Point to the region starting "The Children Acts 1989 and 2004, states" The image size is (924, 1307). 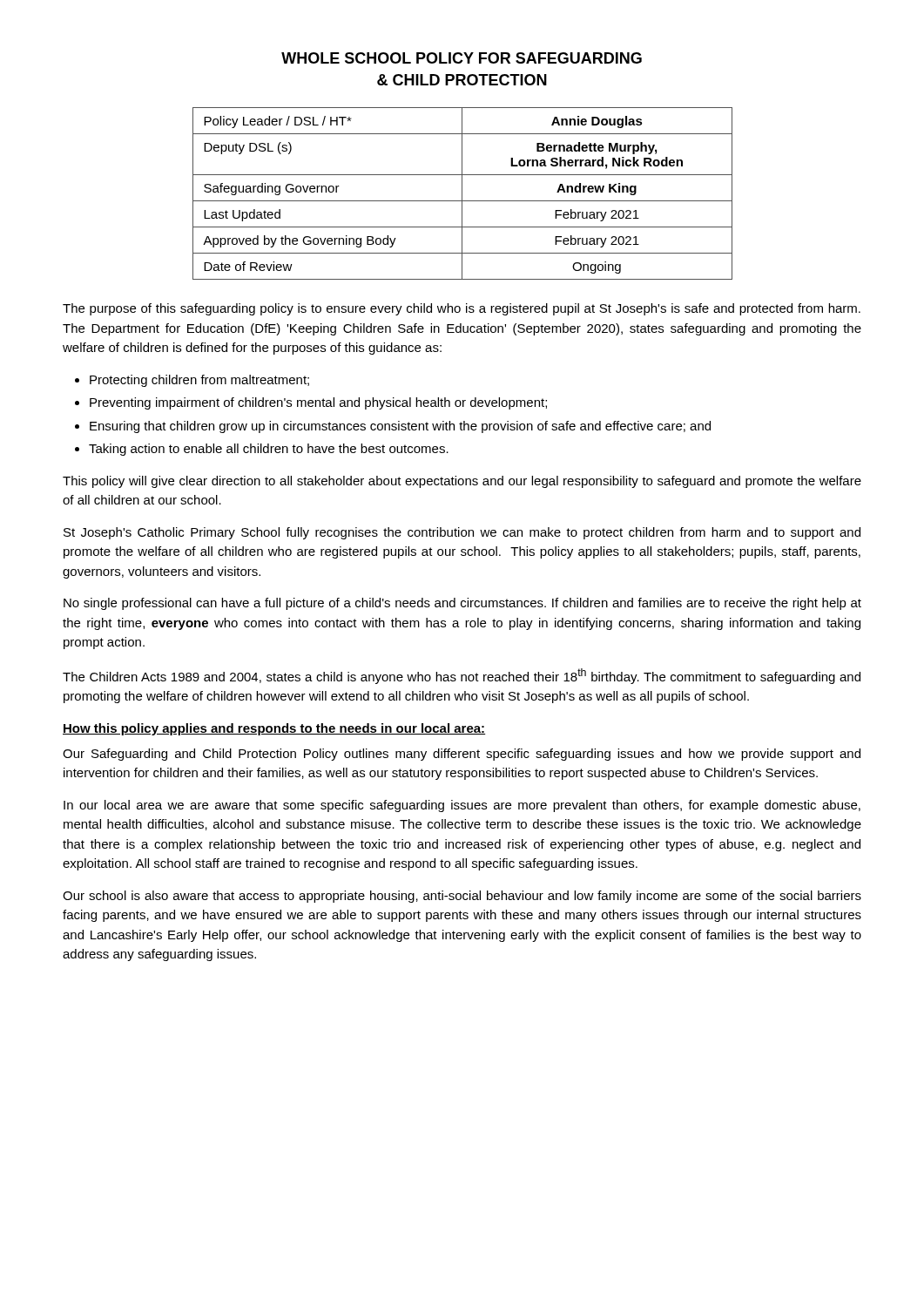[462, 685]
